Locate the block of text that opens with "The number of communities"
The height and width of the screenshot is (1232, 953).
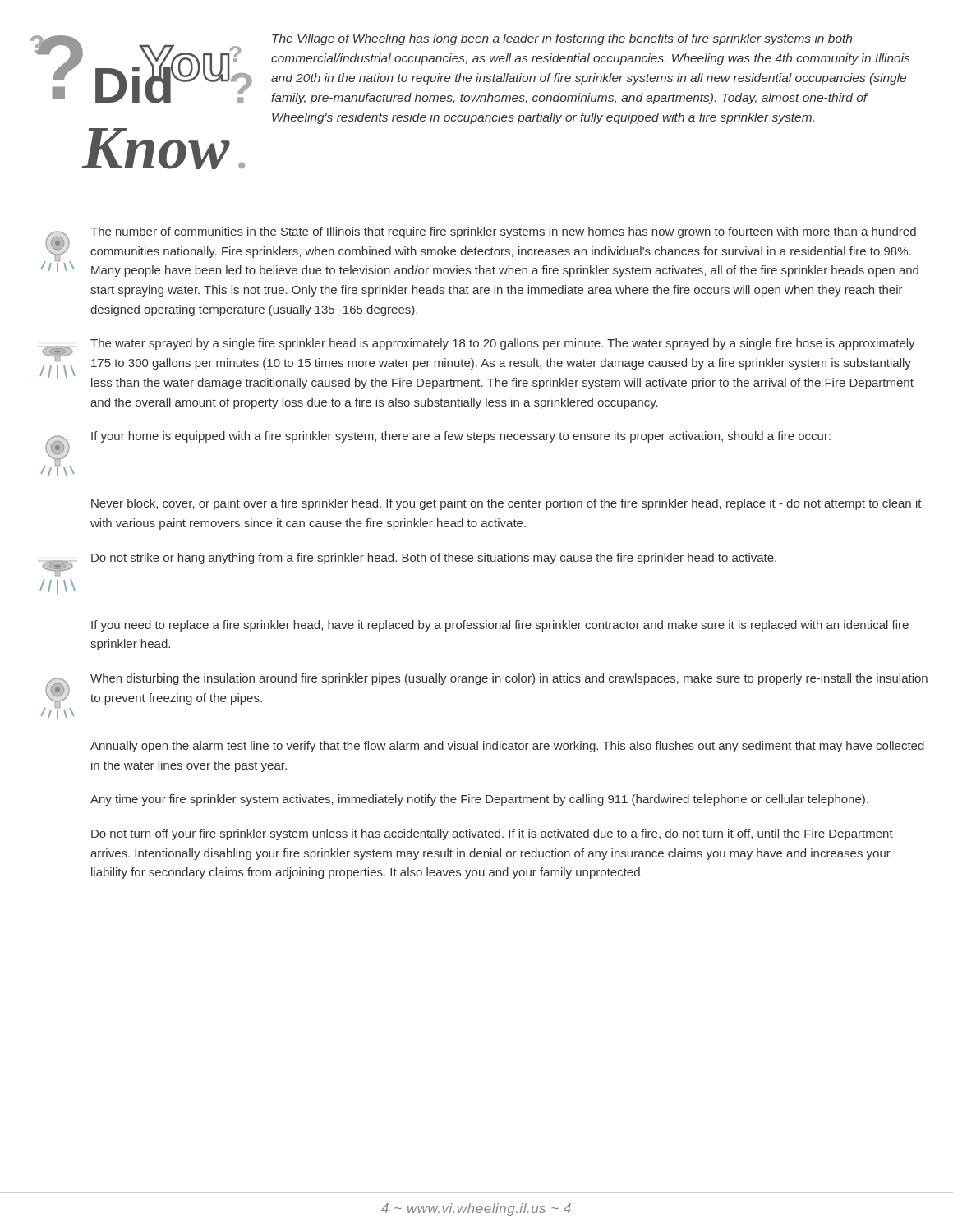click(505, 270)
